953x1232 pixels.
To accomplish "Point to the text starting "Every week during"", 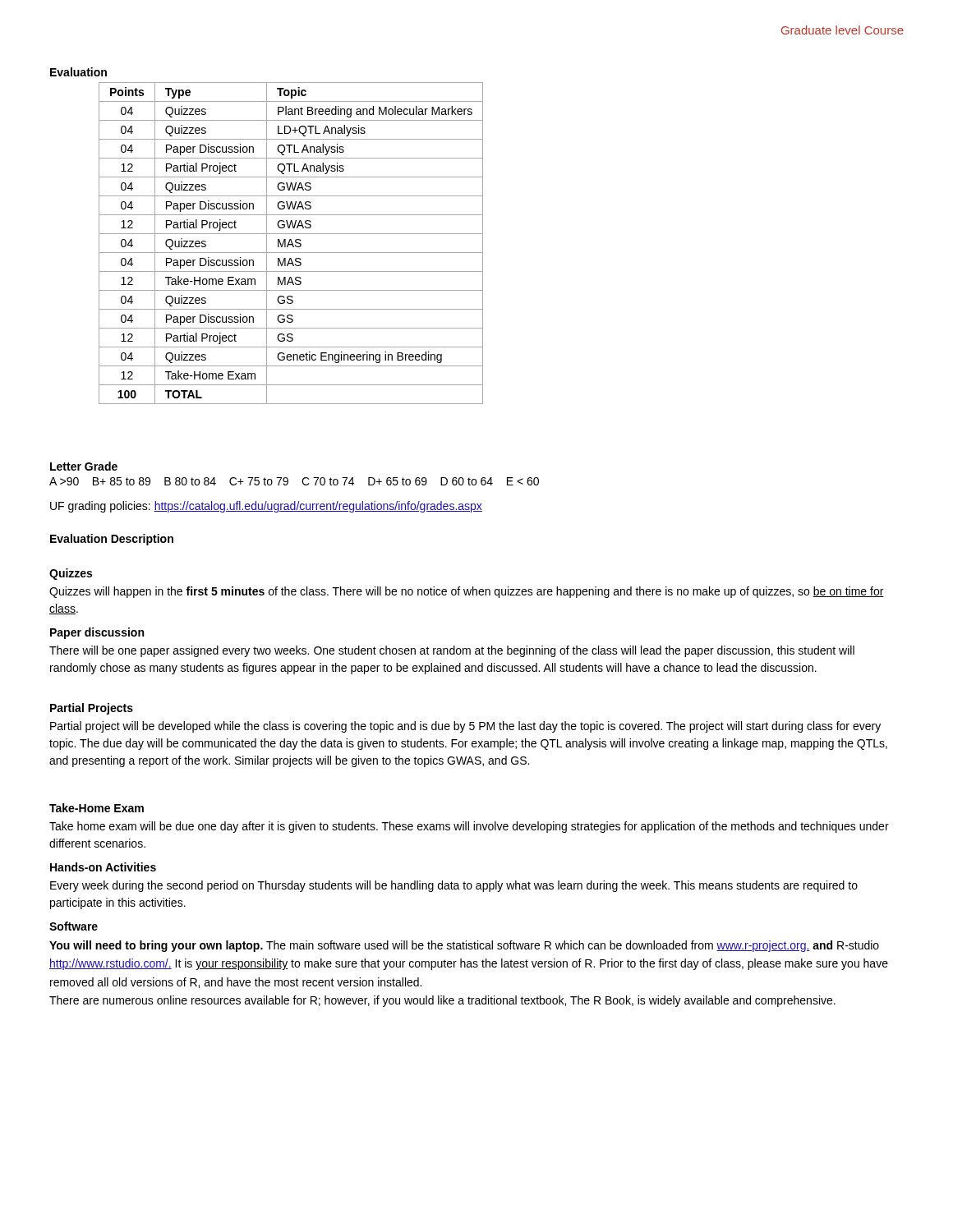I will point(453,894).
